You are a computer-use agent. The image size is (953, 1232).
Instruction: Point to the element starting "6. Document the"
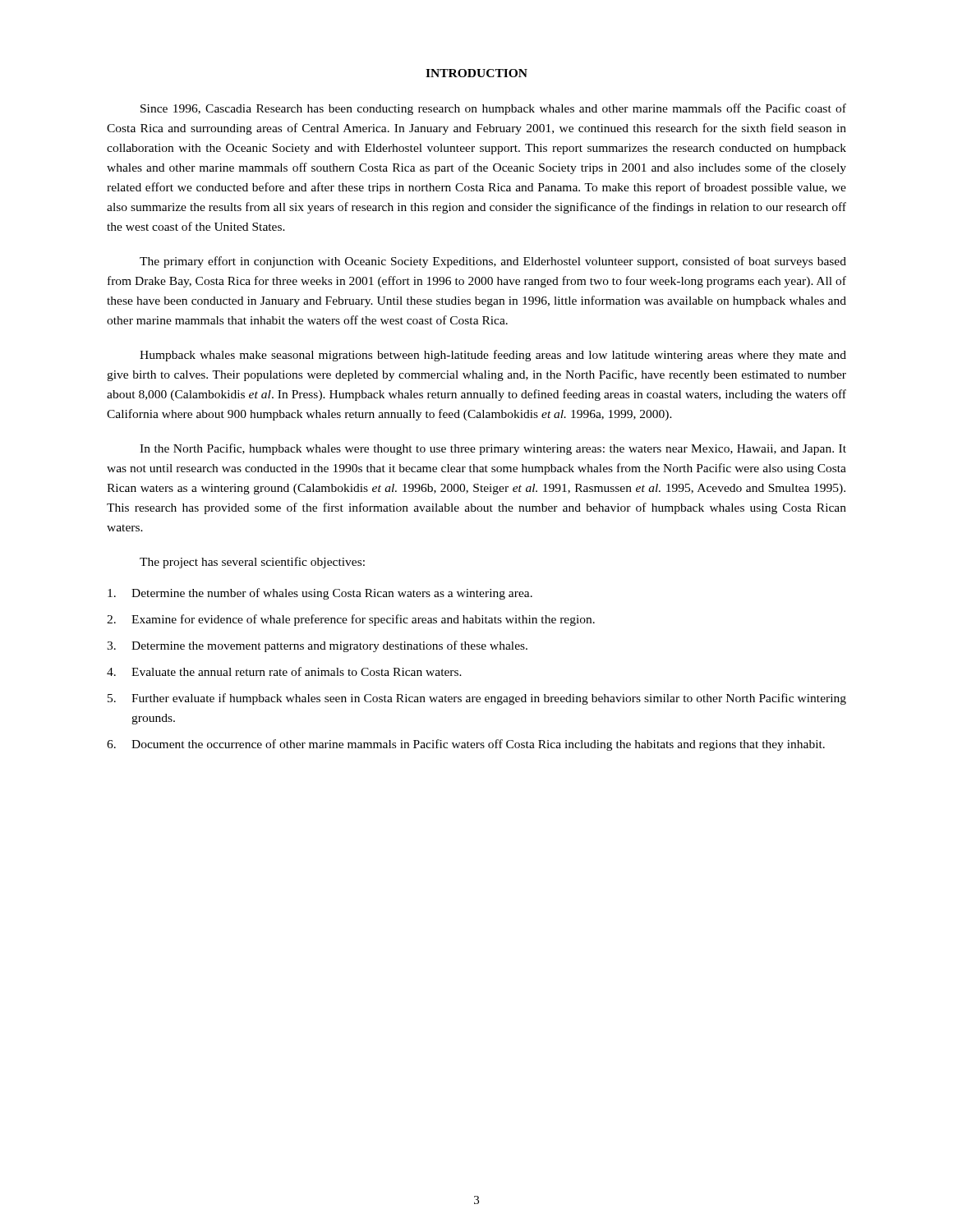point(476,744)
